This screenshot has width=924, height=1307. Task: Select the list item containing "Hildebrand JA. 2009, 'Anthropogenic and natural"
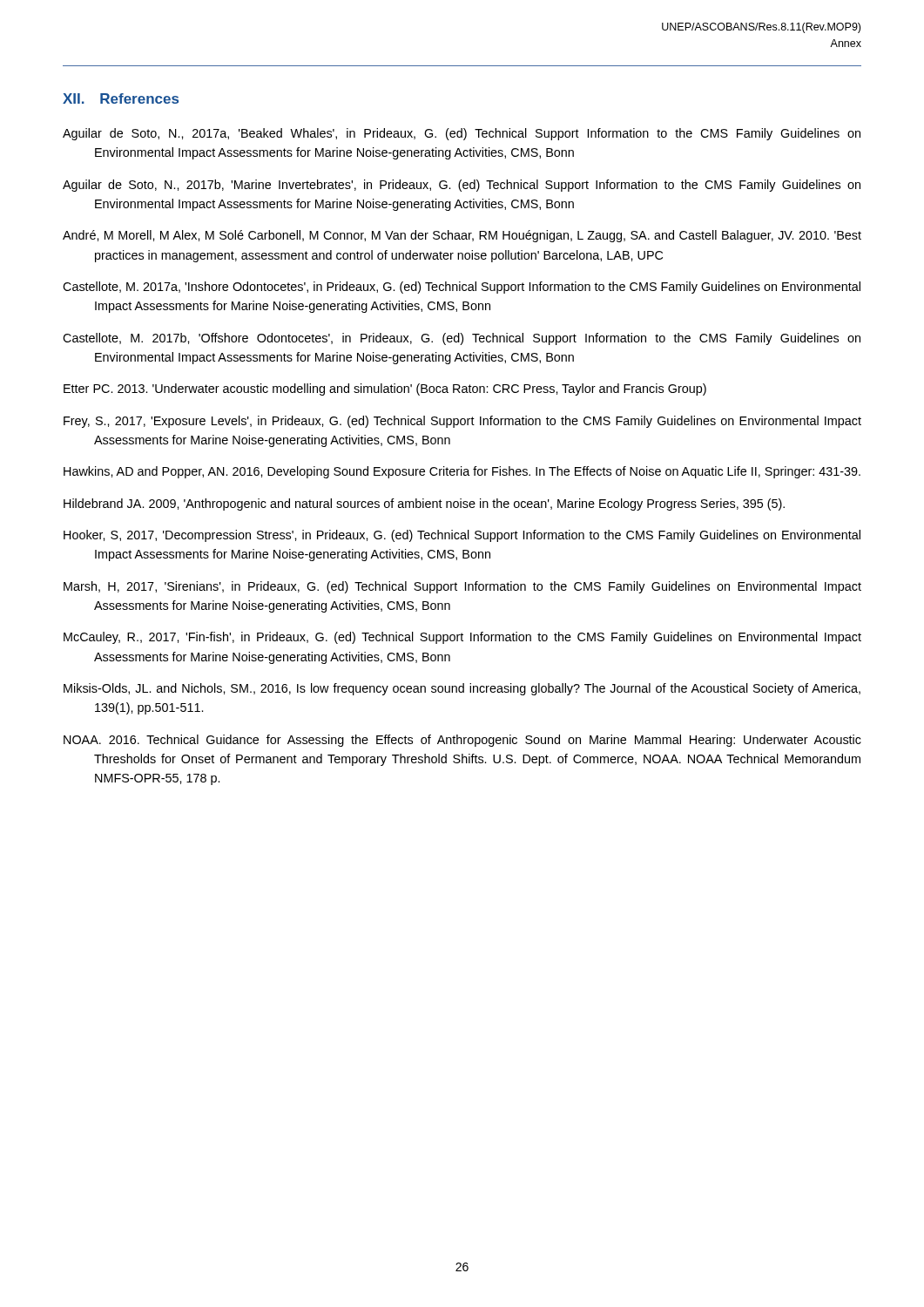point(424,503)
